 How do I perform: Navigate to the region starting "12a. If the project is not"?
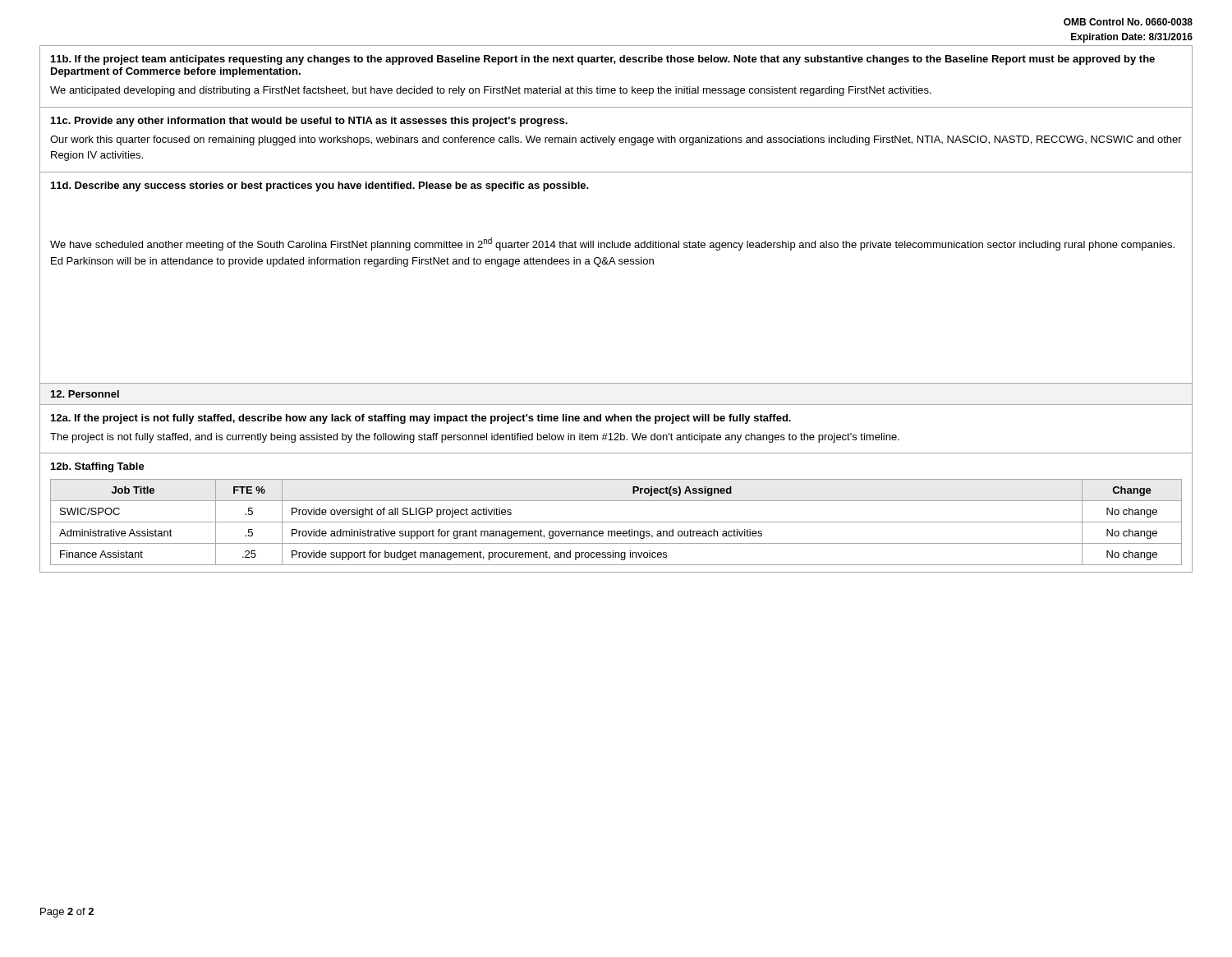[x=421, y=417]
